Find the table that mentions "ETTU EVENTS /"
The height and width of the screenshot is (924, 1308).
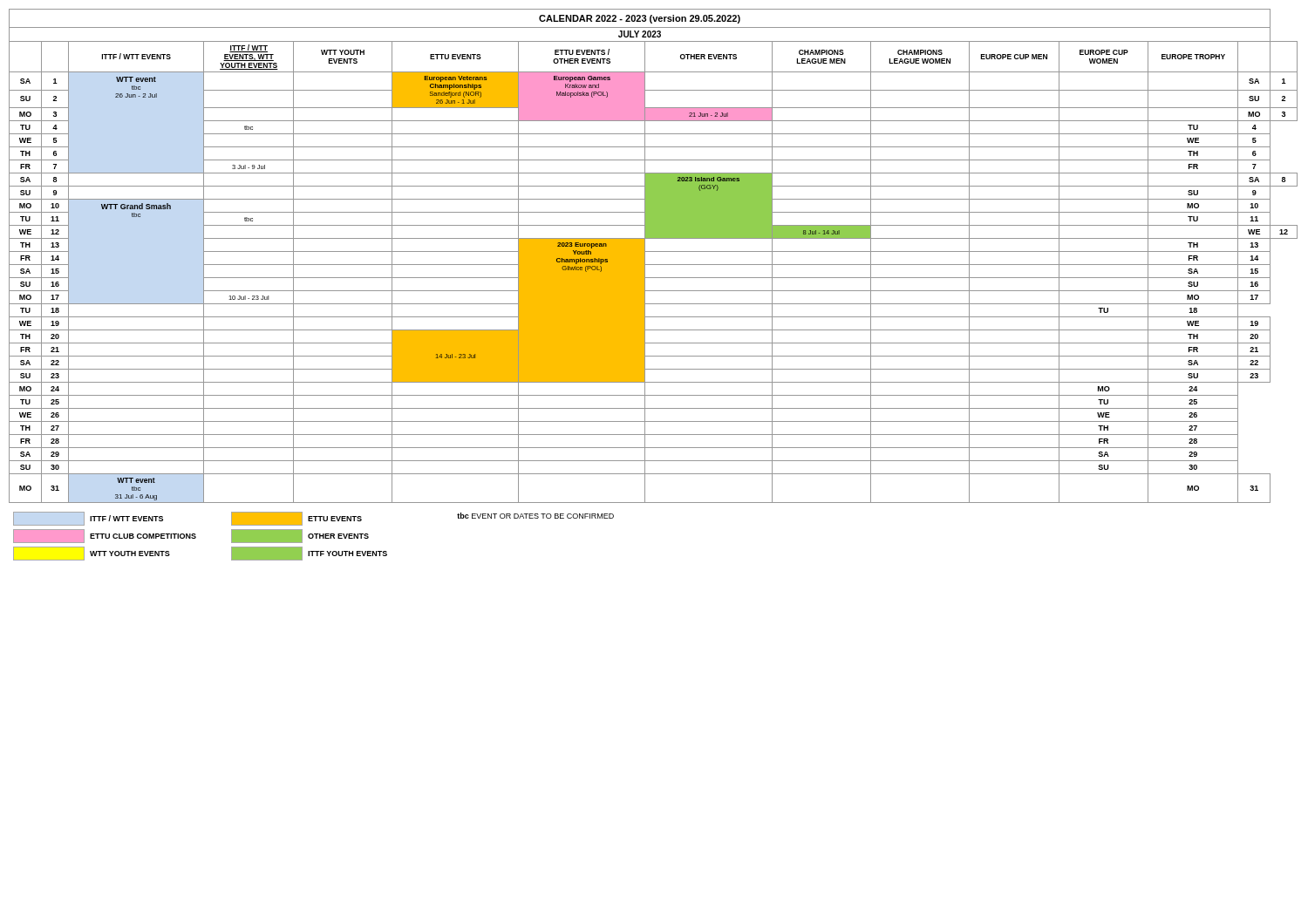coord(653,256)
